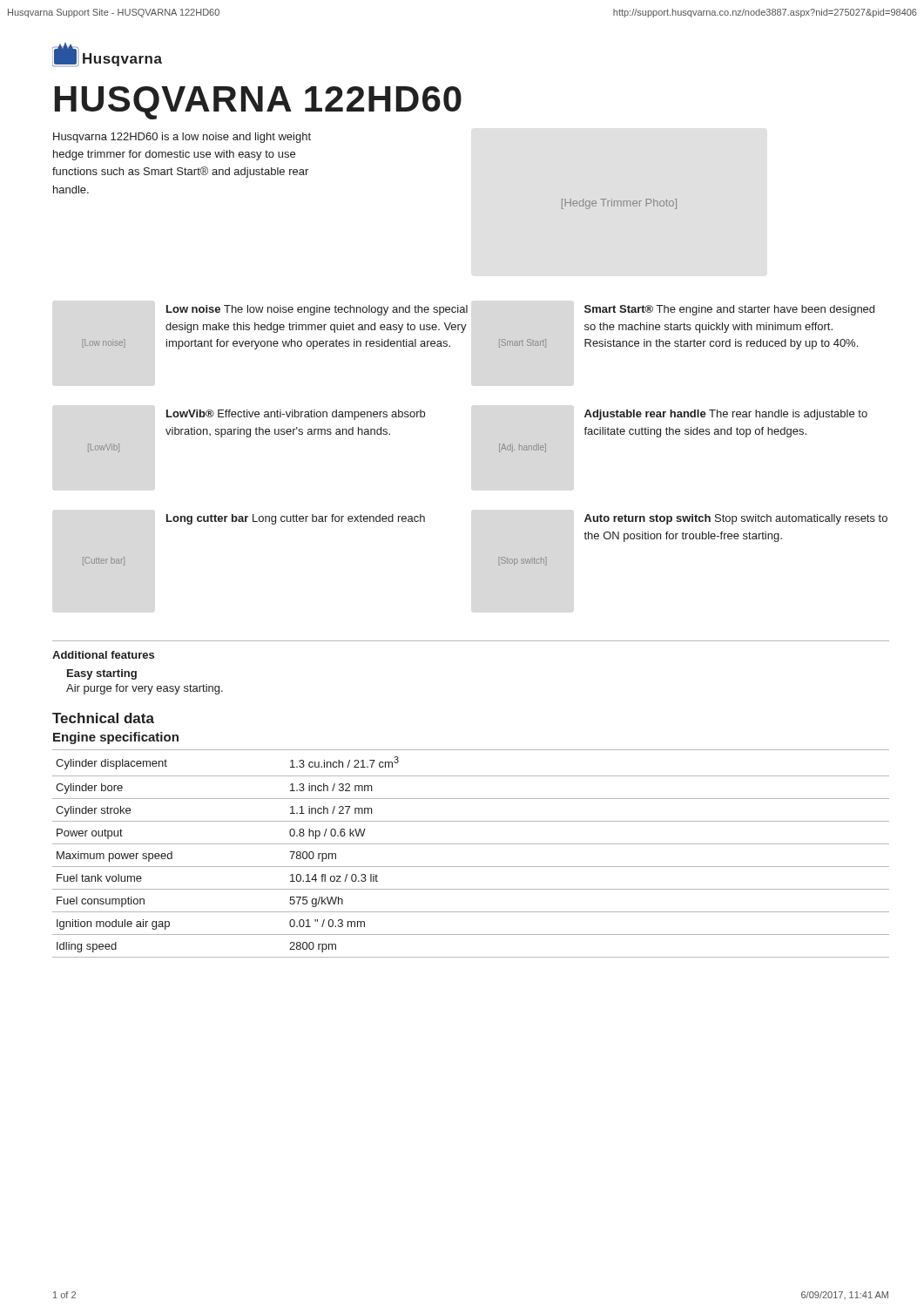Locate the table
Viewport: 924px width, 1307px height.
(x=471, y=853)
